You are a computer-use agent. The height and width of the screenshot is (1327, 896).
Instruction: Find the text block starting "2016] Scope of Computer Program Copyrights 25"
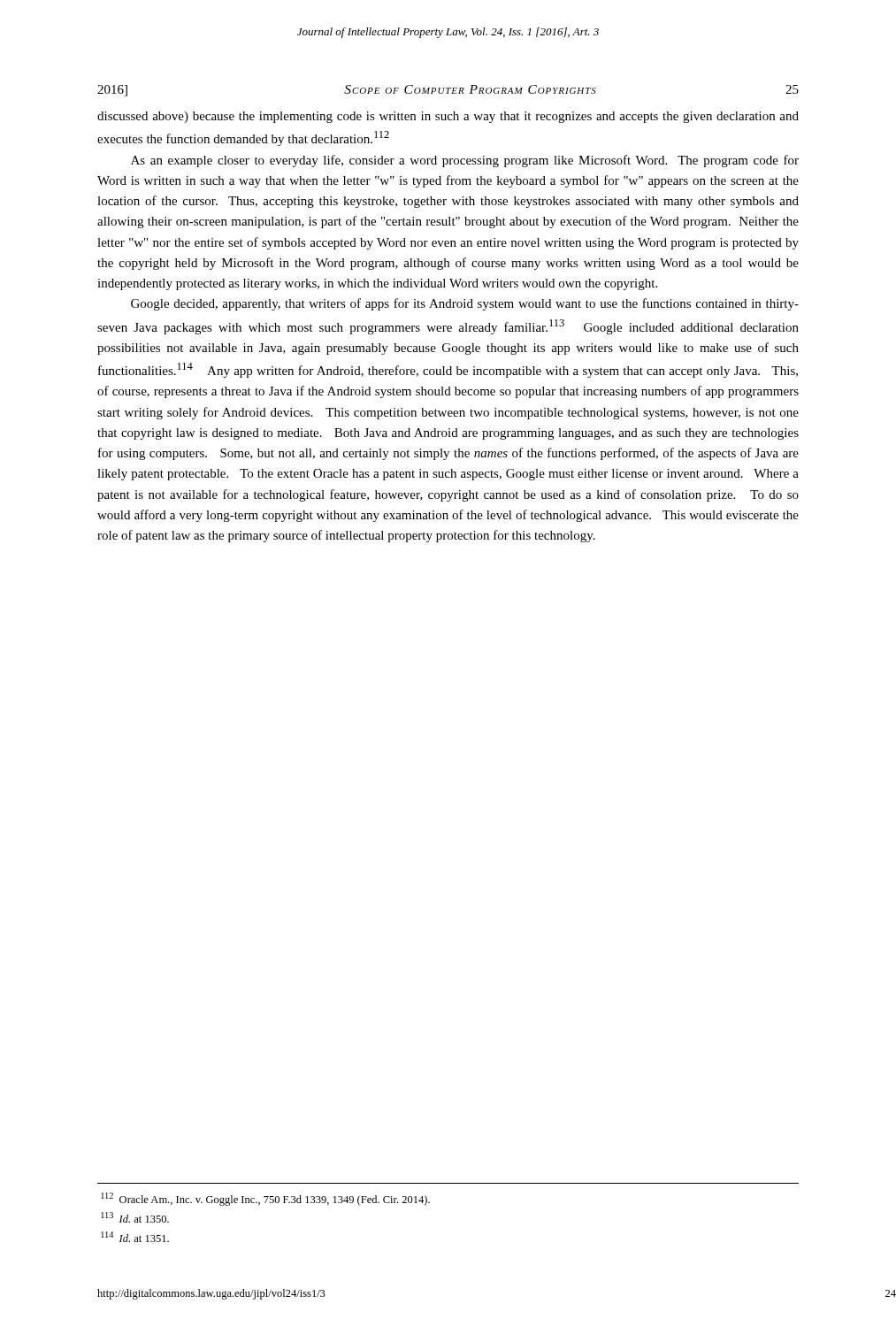(448, 89)
